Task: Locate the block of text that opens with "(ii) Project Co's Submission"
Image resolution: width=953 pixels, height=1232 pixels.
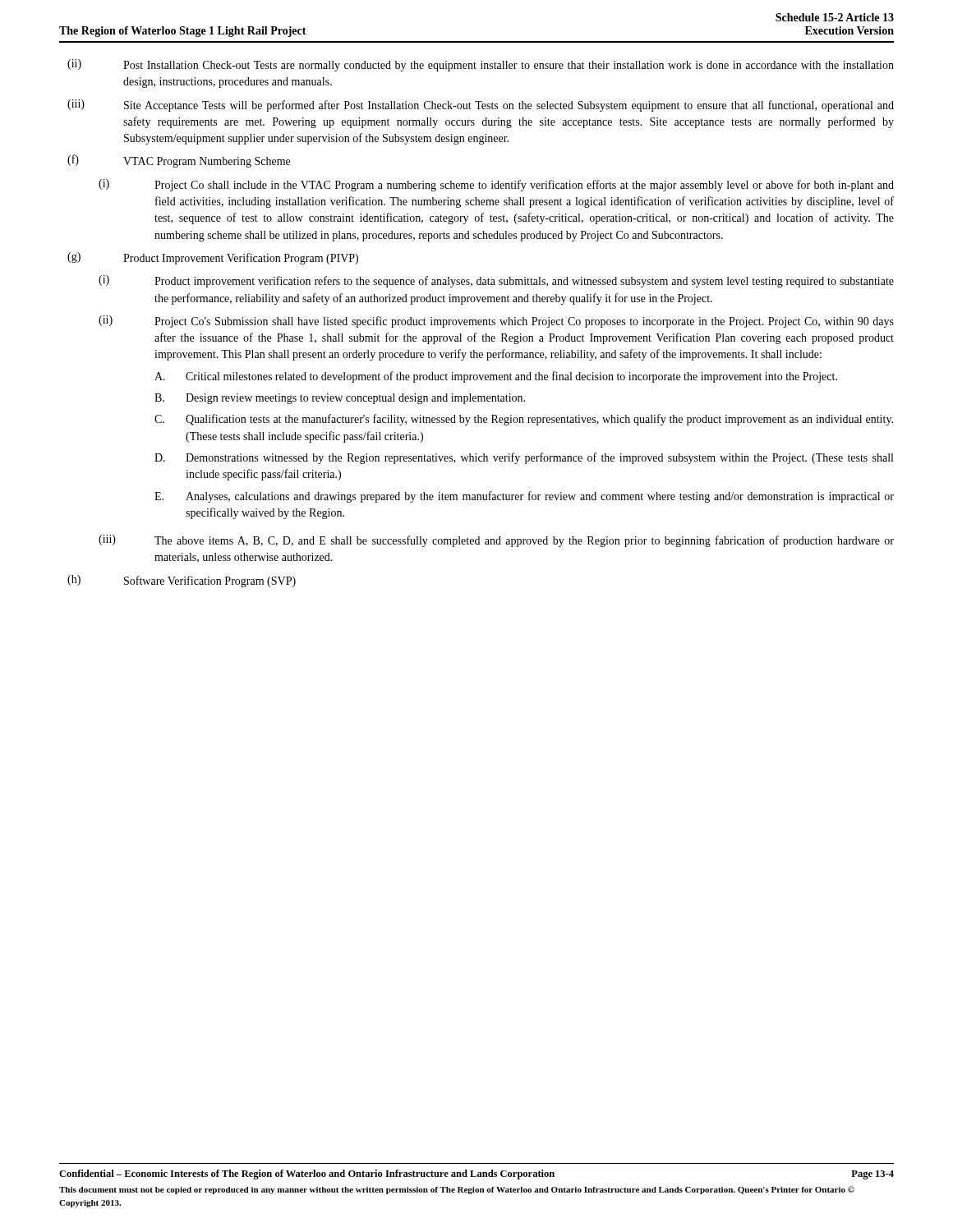Action: click(x=476, y=420)
